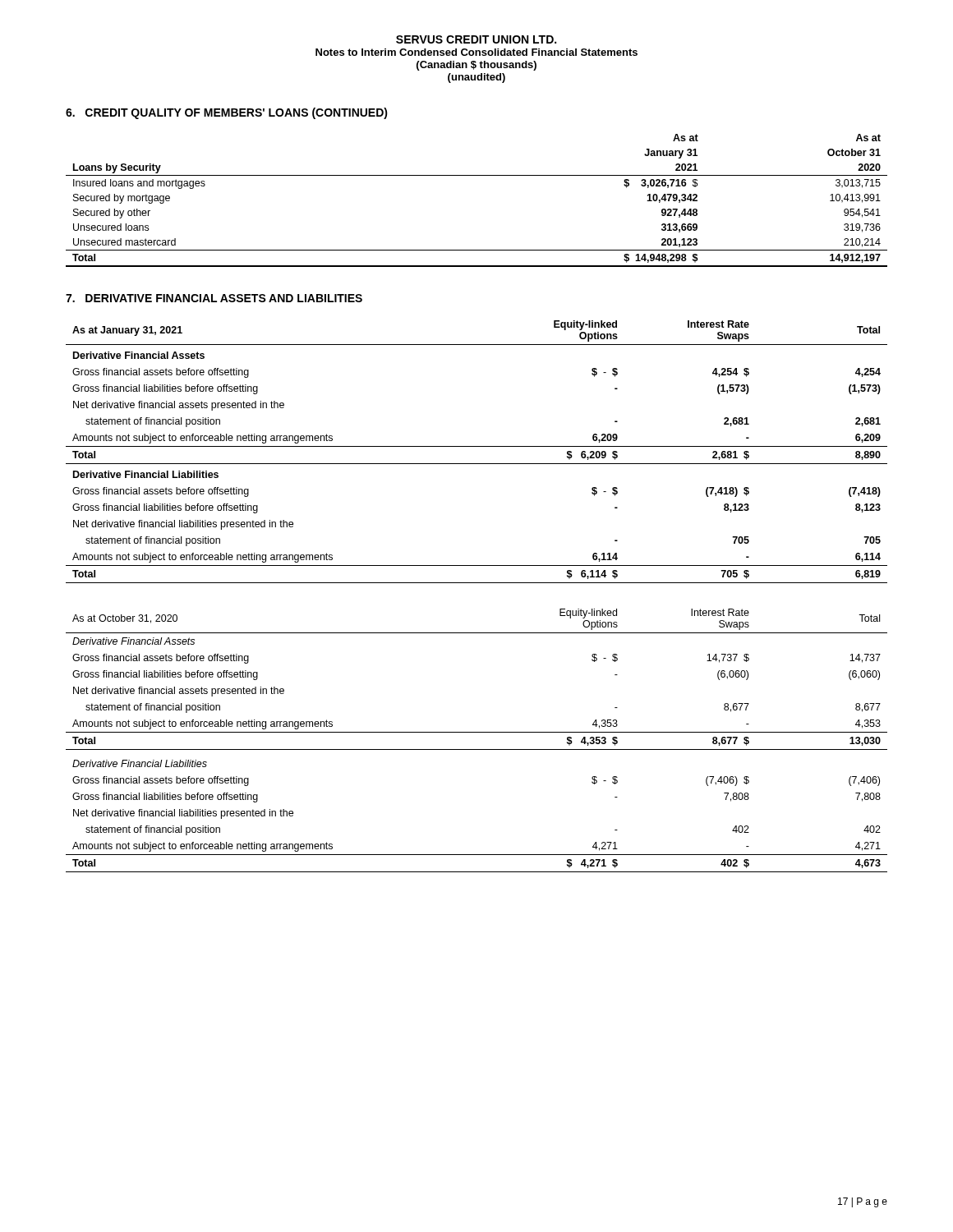Find the section header with the text "7. DERIVATIVE FINANCIAL ASSETS AND LIABILITIES"
The image size is (953, 1232).
click(x=214, y=298)
